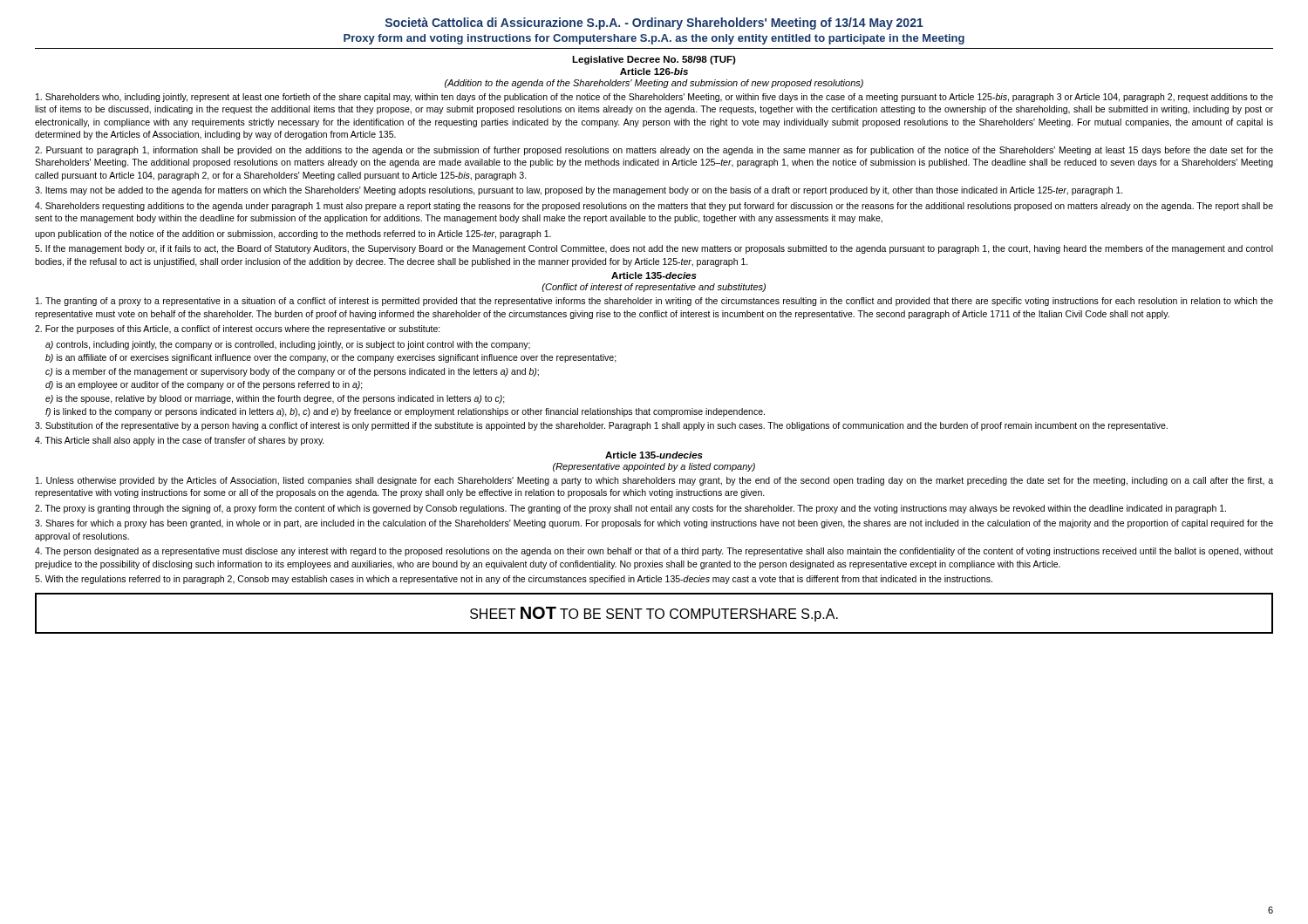Find the section header with the text "Article 135-decies"
Screen dimensions: 924x1308
[x=654, y=276]
